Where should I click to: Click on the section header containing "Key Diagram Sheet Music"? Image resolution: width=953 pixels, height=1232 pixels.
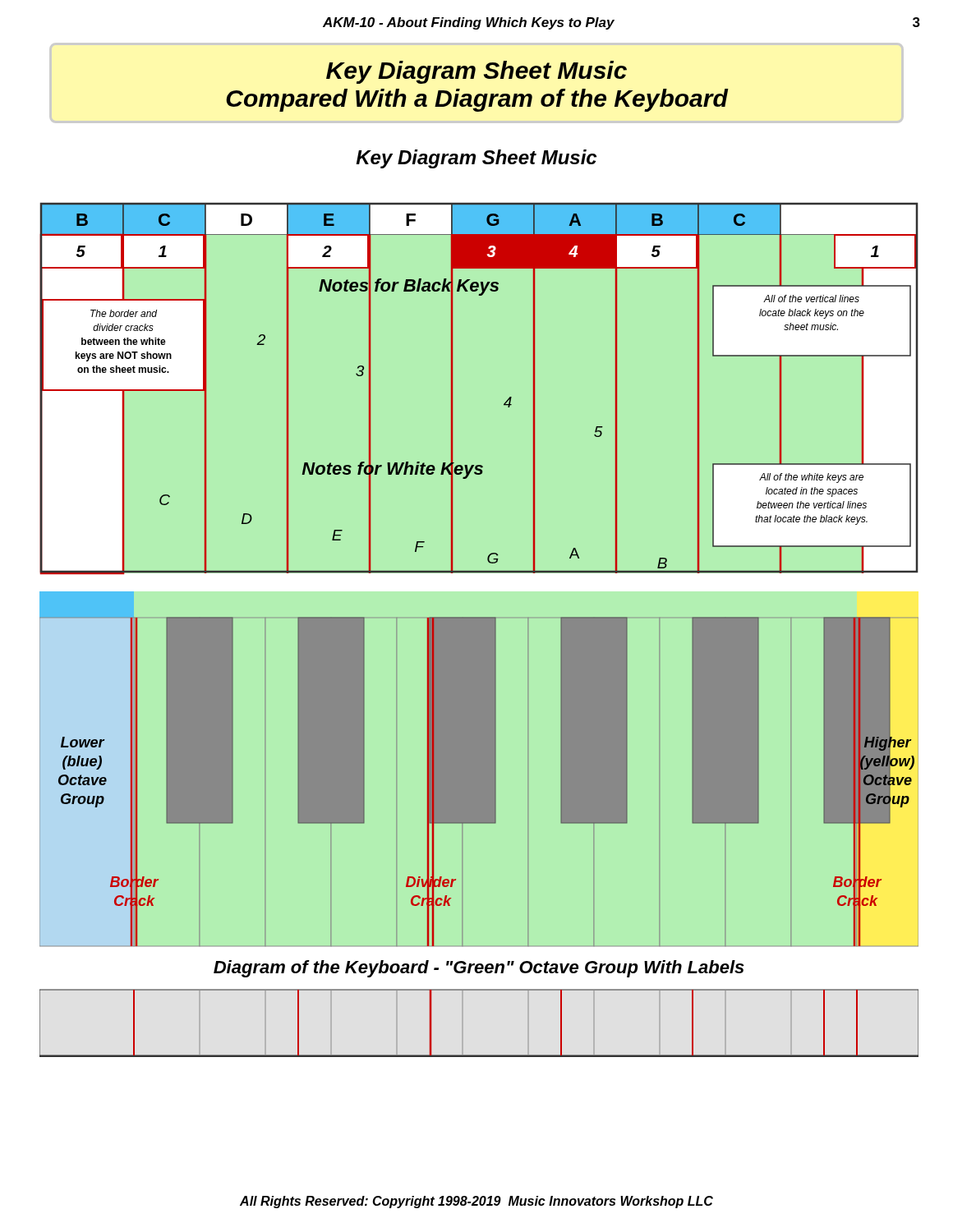tap(476, 157)
